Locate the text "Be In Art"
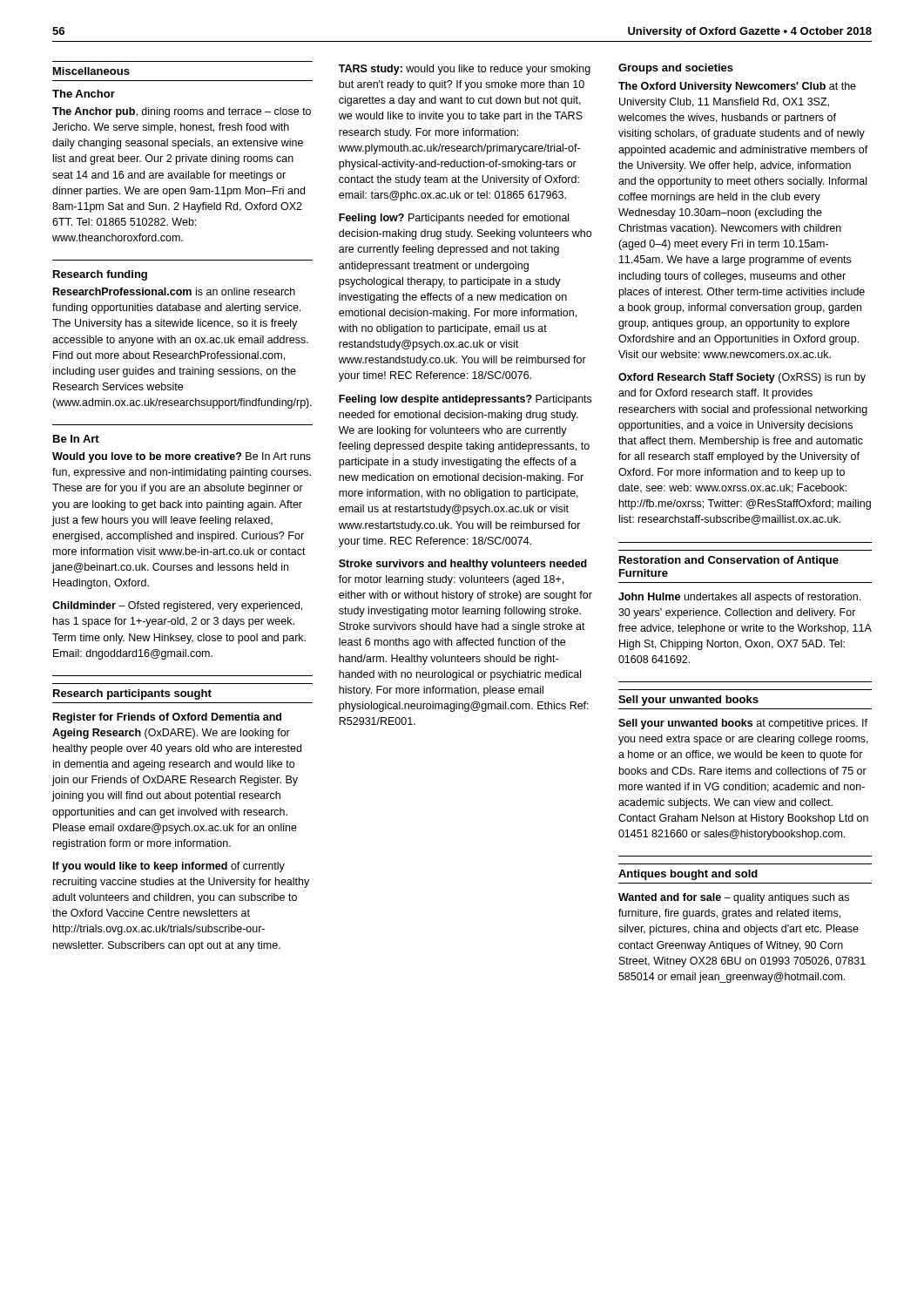This screenshot has height=1307, width=924. [x=76, y=439]
